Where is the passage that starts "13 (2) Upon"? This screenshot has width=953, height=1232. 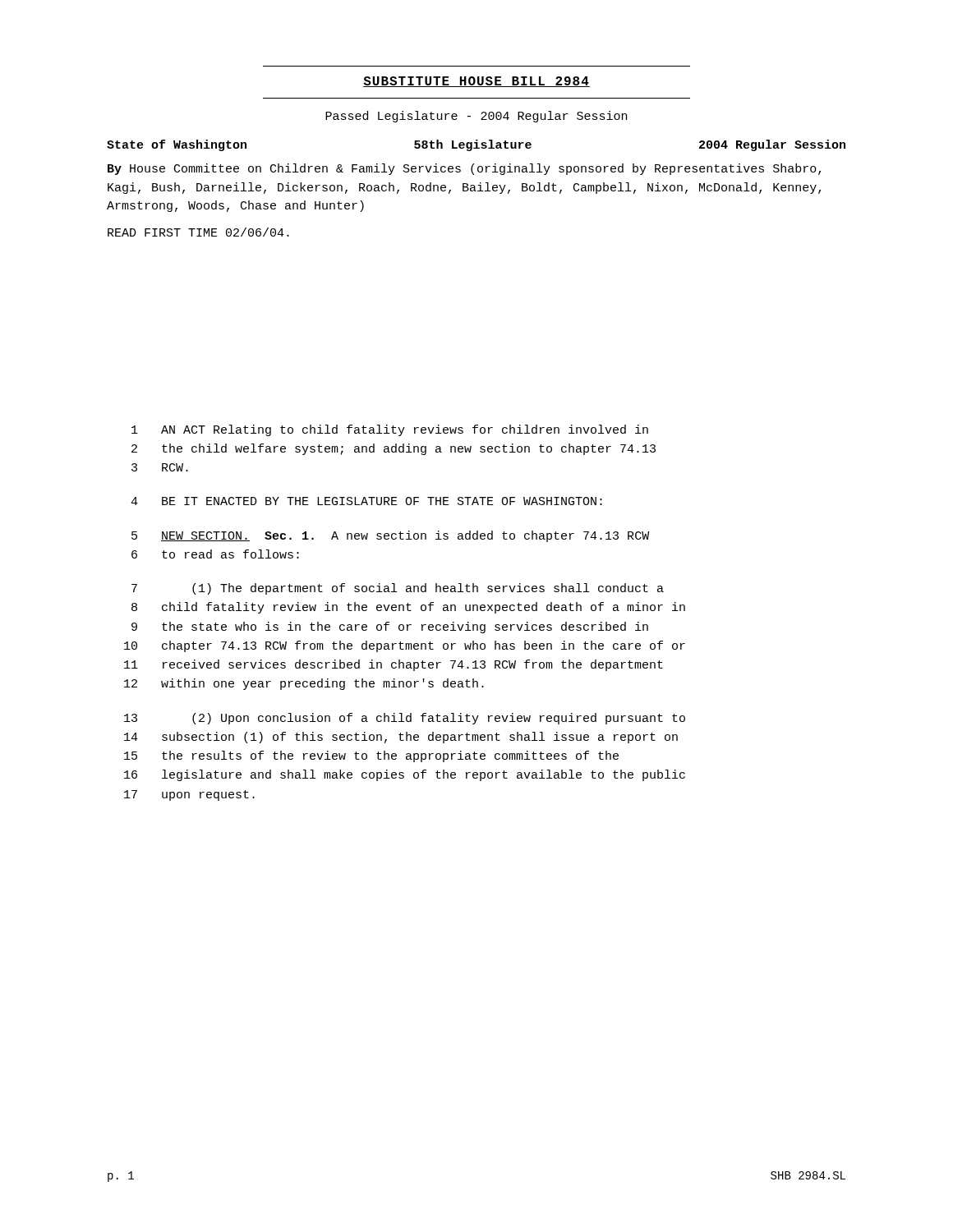pyautogui.click(x=476, y=719)
